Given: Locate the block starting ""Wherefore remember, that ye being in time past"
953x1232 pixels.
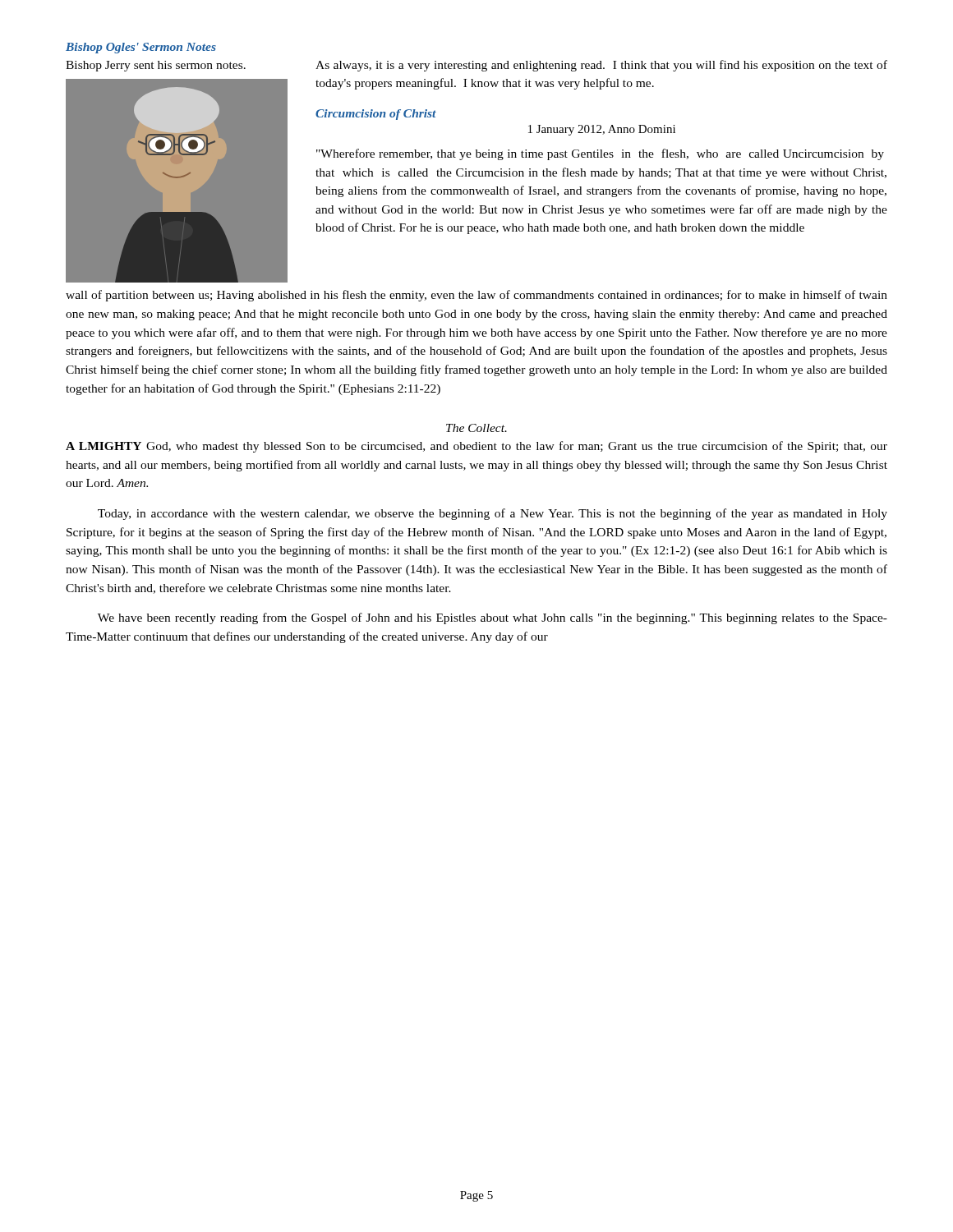Looking at the screenshot, I should point(601,190).
